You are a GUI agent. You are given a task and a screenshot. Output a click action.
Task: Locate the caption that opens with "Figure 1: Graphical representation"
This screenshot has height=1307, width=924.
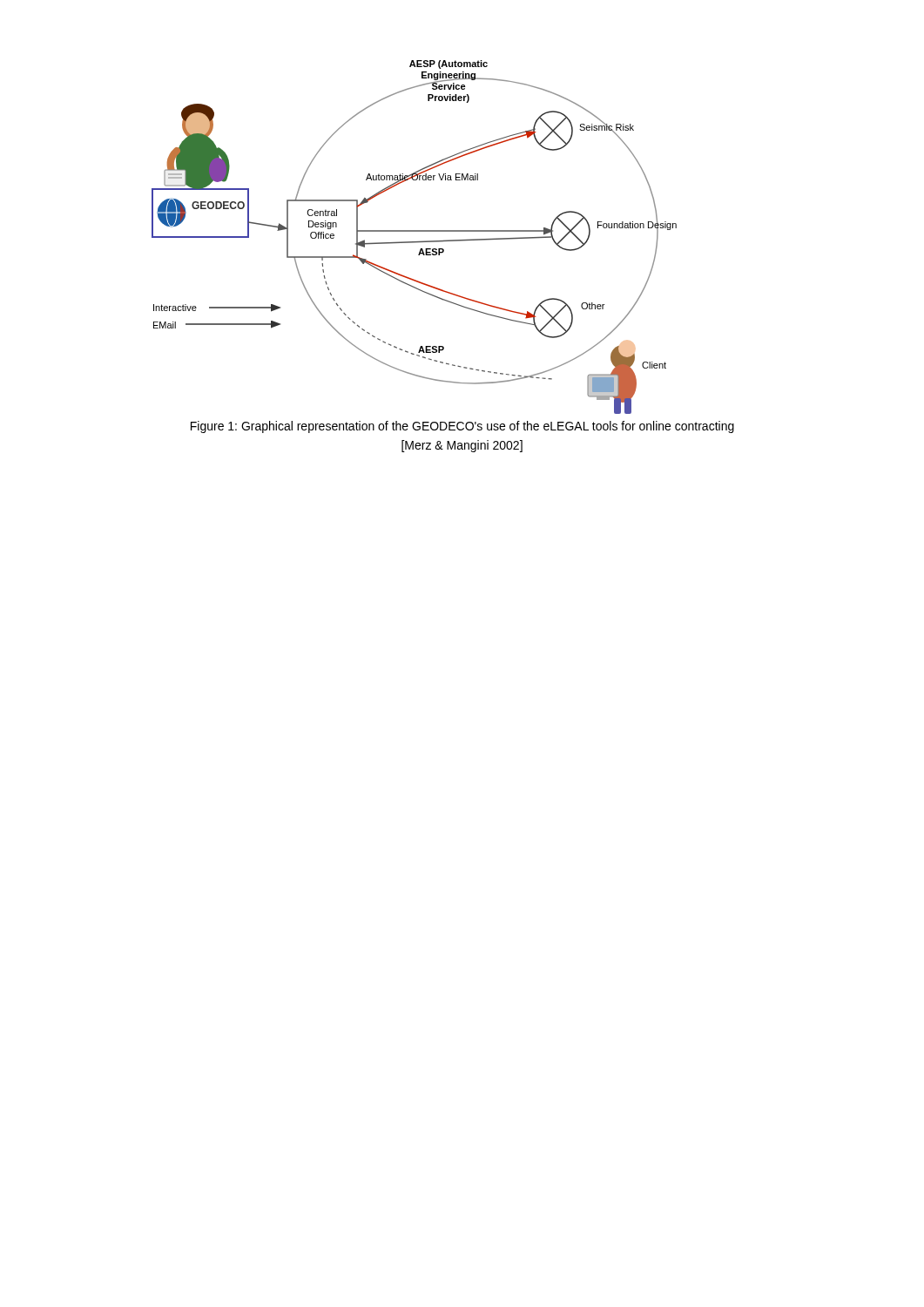(462, 436)
